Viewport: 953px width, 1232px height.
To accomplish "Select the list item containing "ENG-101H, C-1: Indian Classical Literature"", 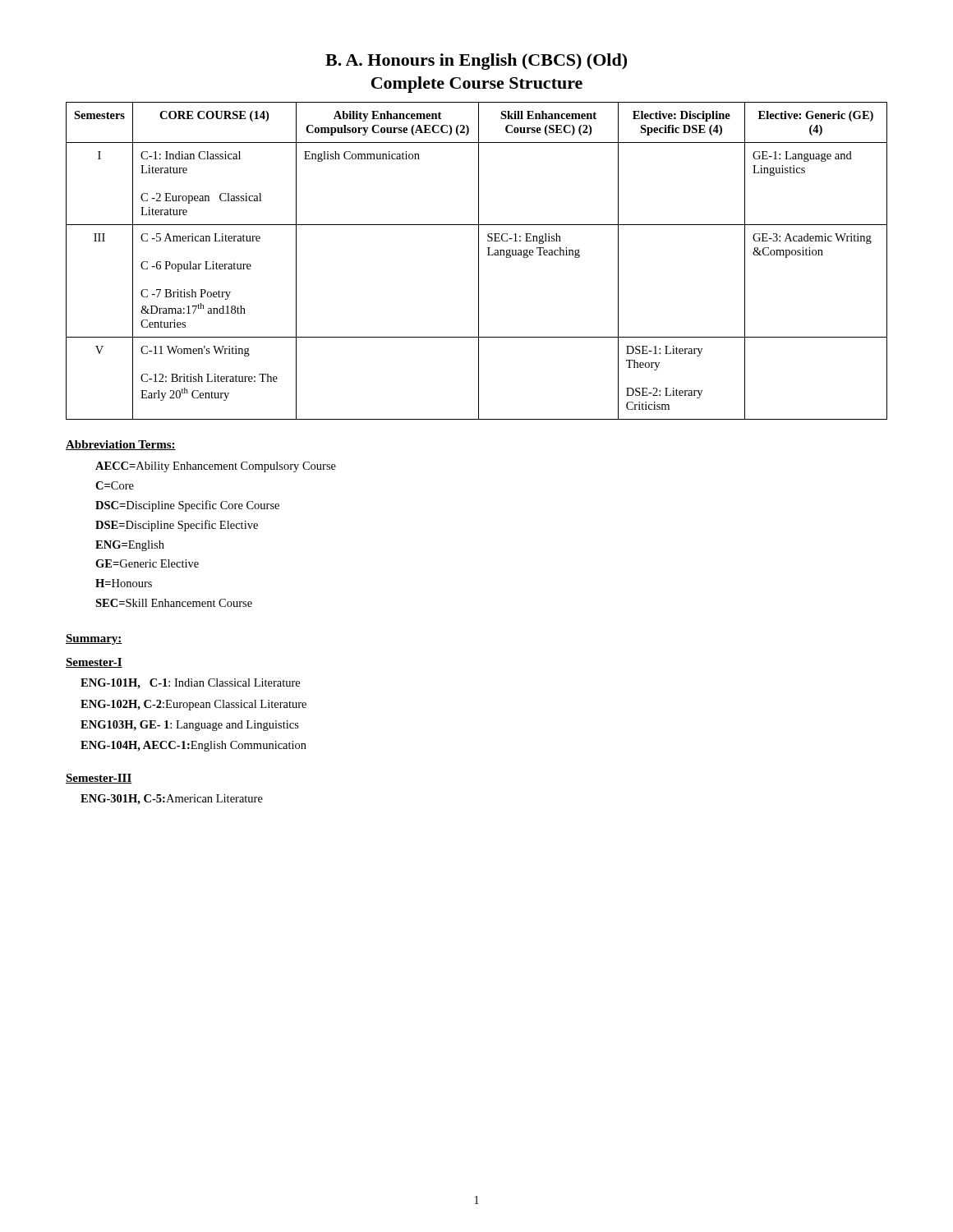I will coord(191,683).
